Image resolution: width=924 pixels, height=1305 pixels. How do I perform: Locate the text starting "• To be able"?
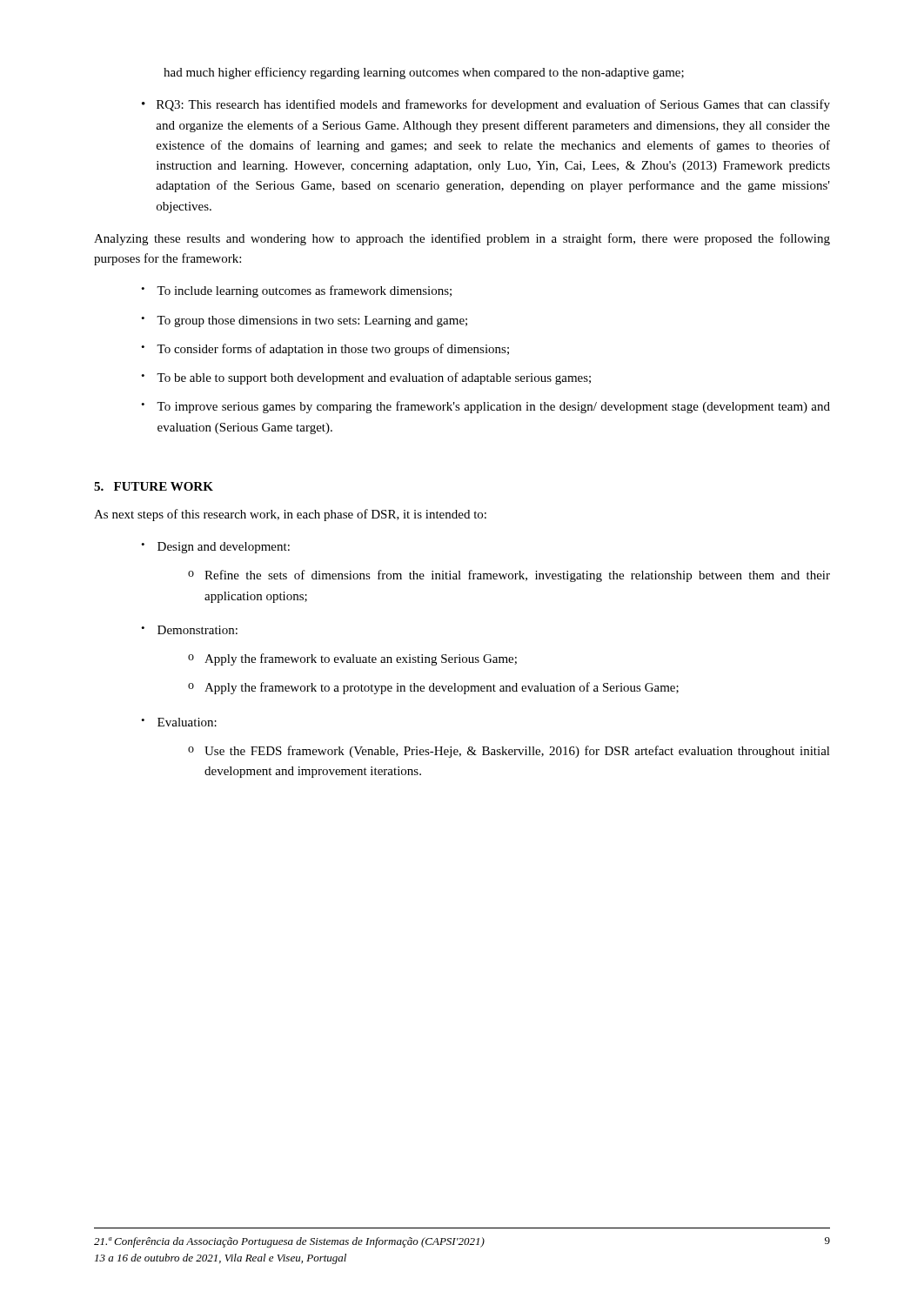[x=485, y=378]
